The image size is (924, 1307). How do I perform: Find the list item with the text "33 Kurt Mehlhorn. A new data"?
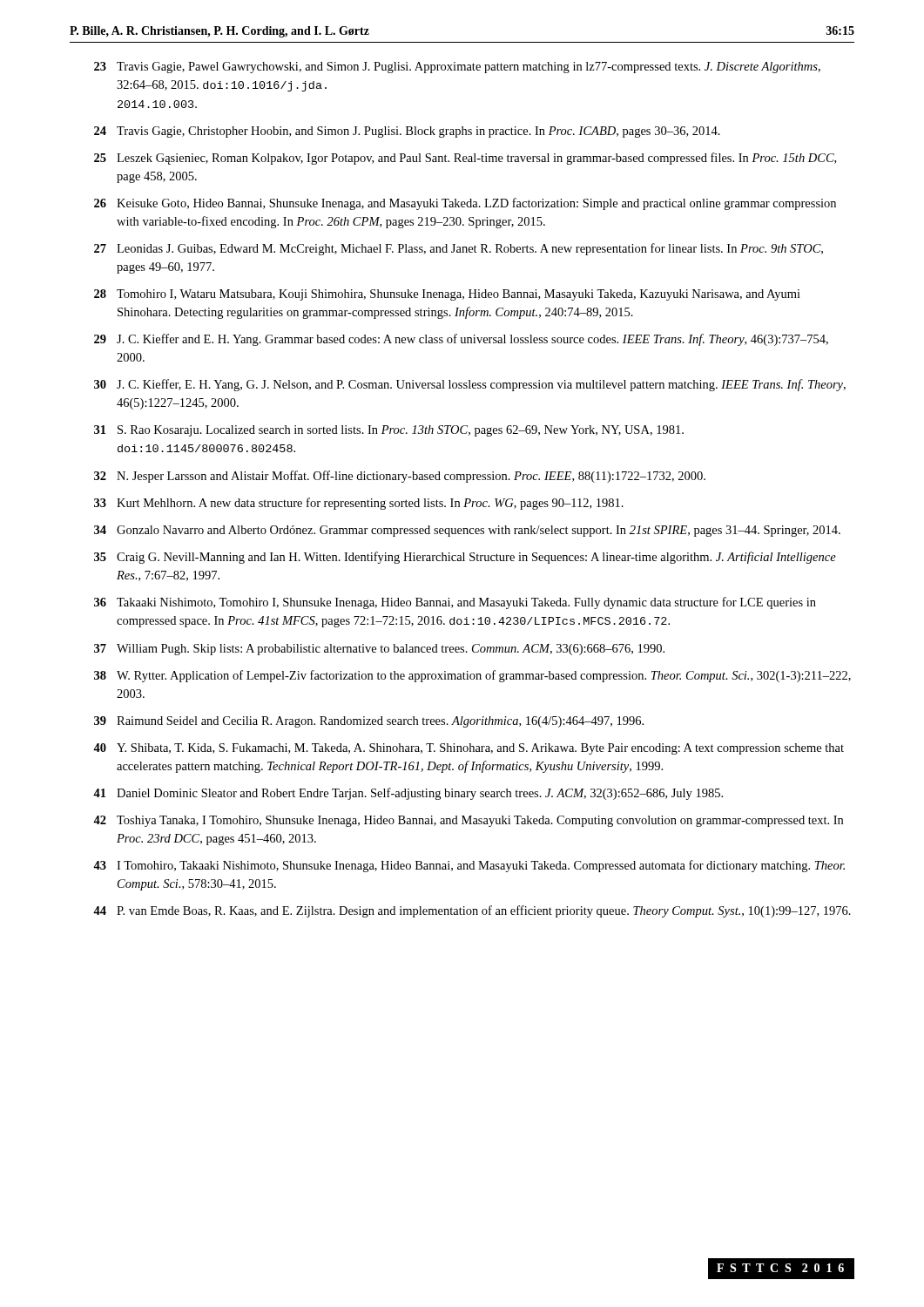click(x=462, y=503)
